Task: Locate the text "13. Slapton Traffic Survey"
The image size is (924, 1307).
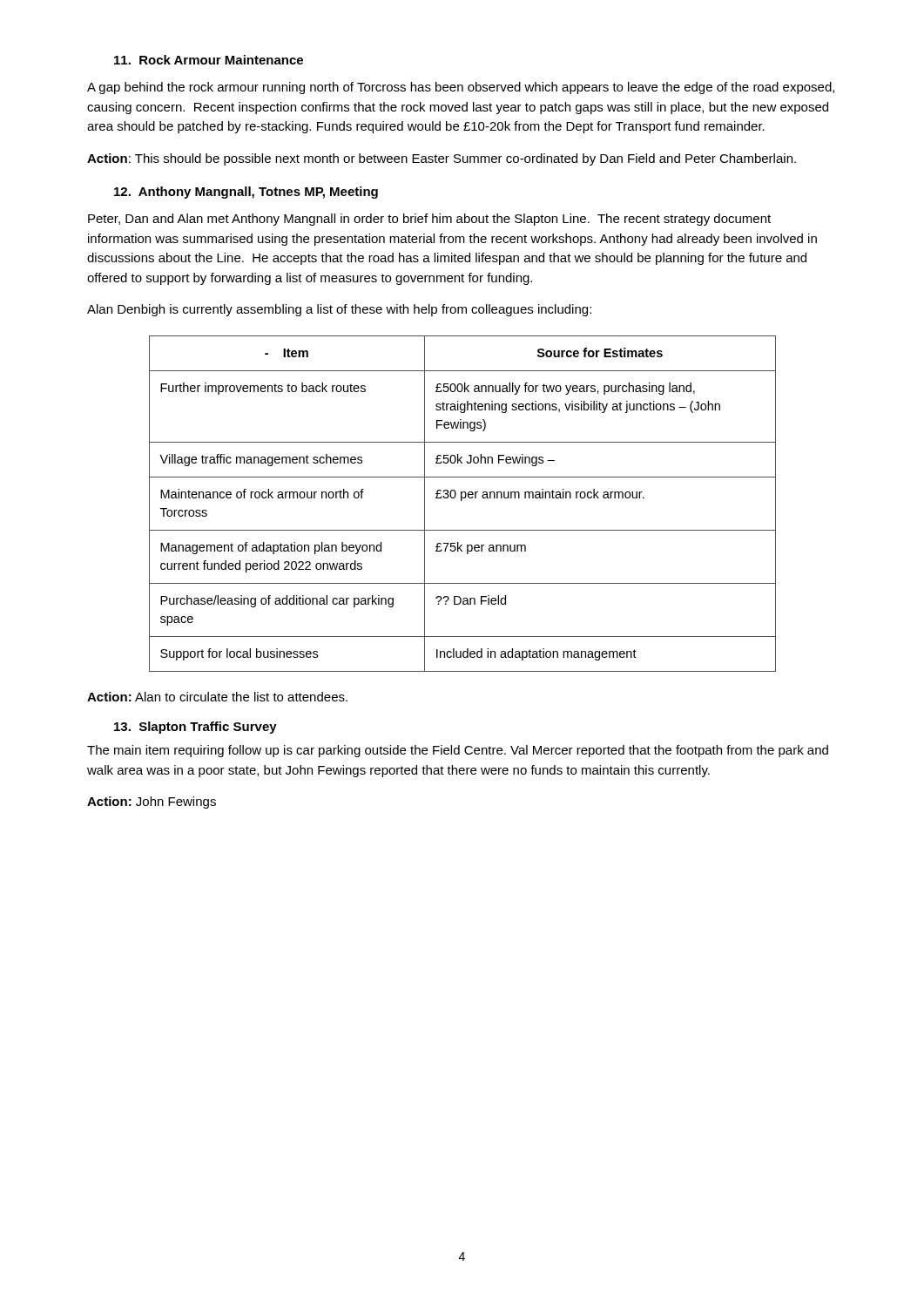Action: click(195, 726)
